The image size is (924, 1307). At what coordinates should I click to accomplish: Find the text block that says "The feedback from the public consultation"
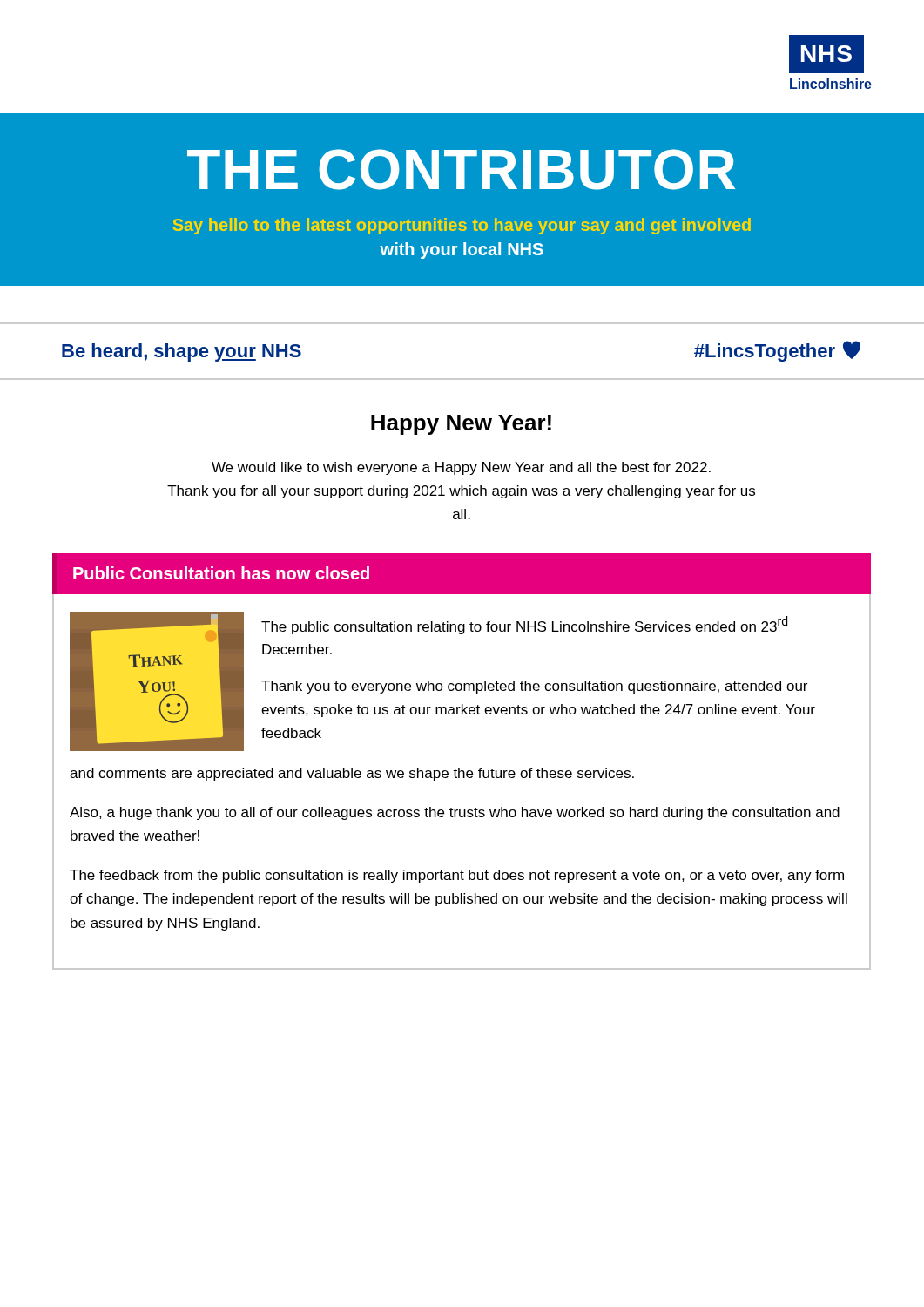pos(459,899)
